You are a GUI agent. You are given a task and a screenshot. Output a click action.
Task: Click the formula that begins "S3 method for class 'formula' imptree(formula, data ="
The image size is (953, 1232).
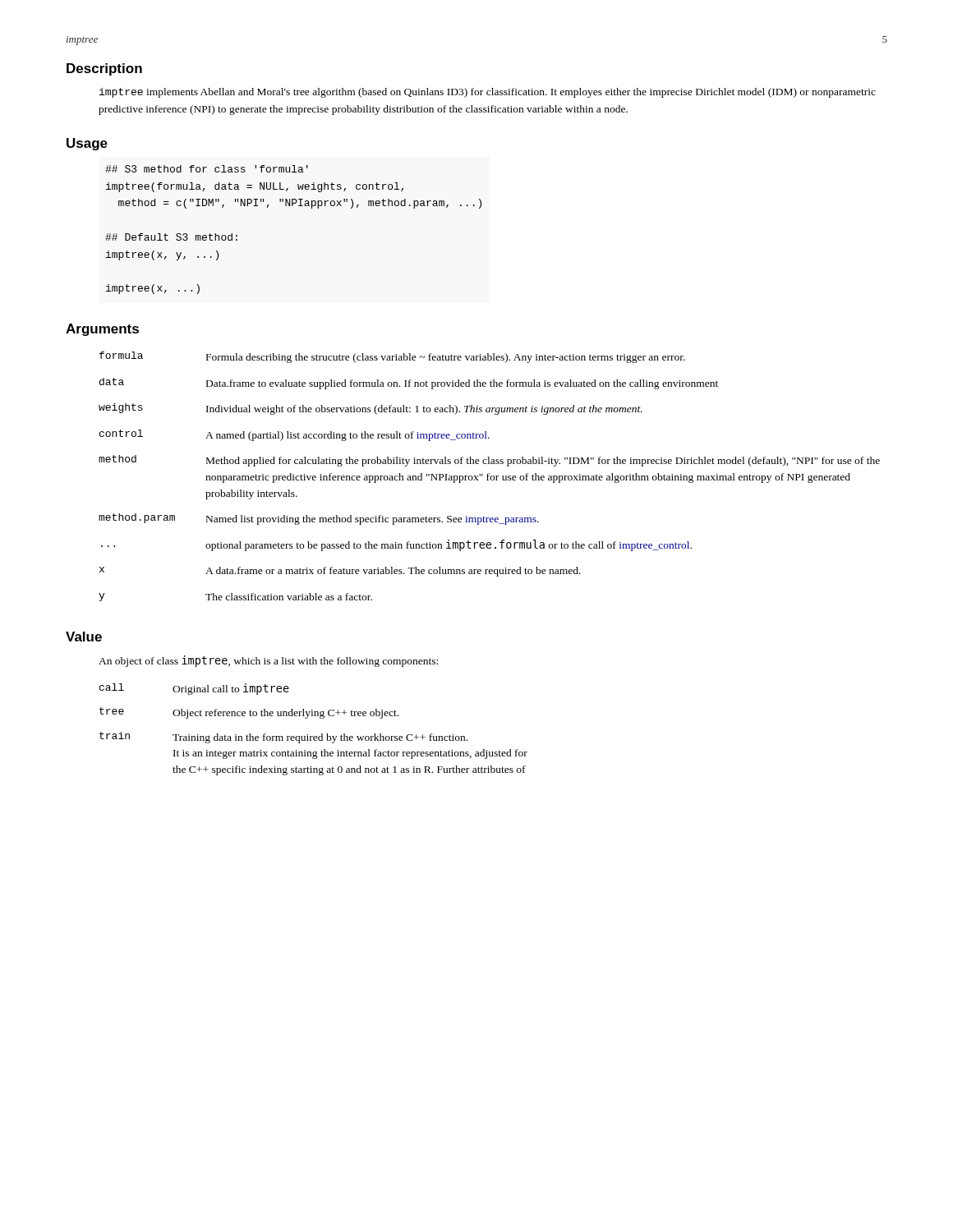(207, 169)
